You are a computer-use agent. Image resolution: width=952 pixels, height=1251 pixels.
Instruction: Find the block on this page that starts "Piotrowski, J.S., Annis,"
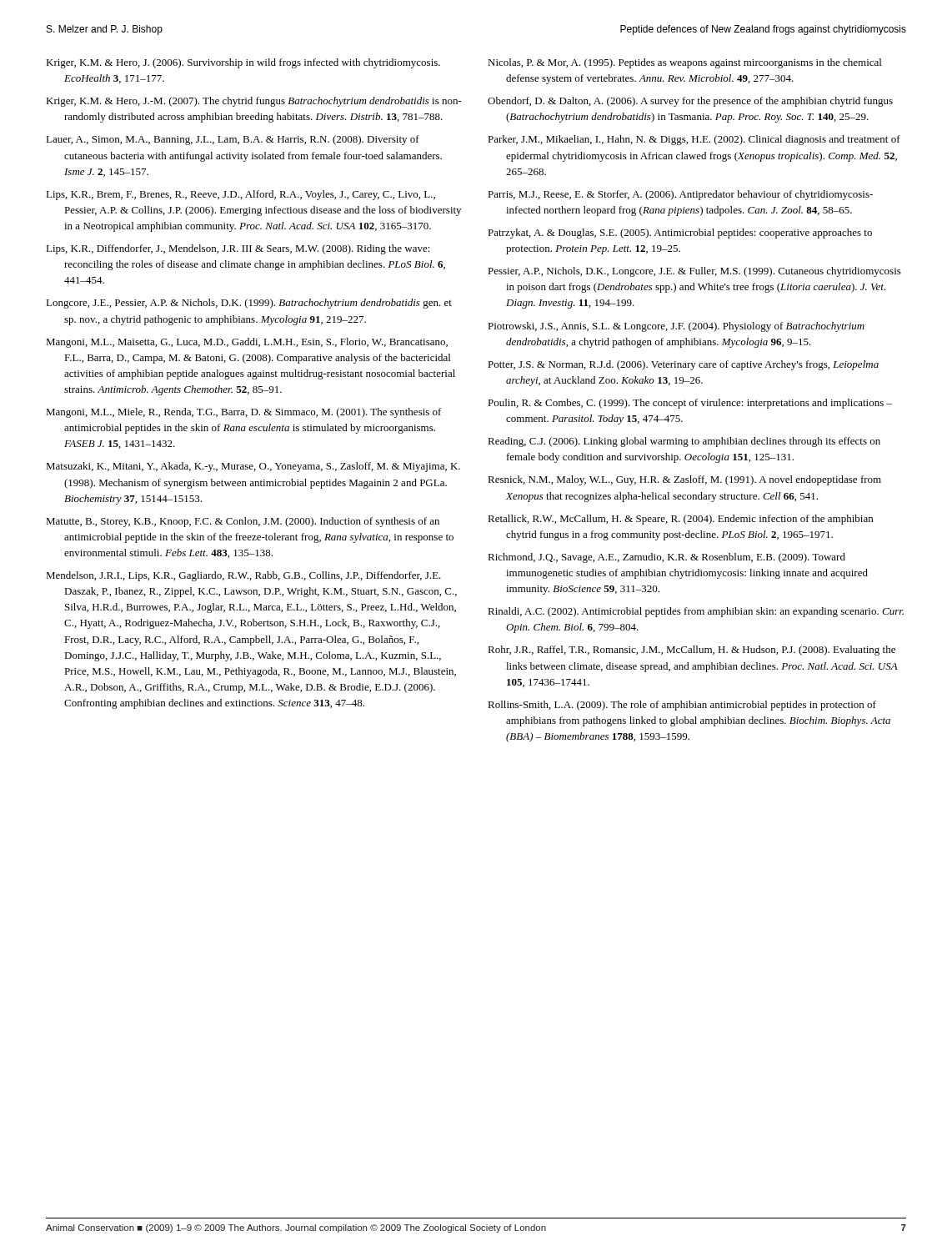pyautogui.click(x=676, y=333)
